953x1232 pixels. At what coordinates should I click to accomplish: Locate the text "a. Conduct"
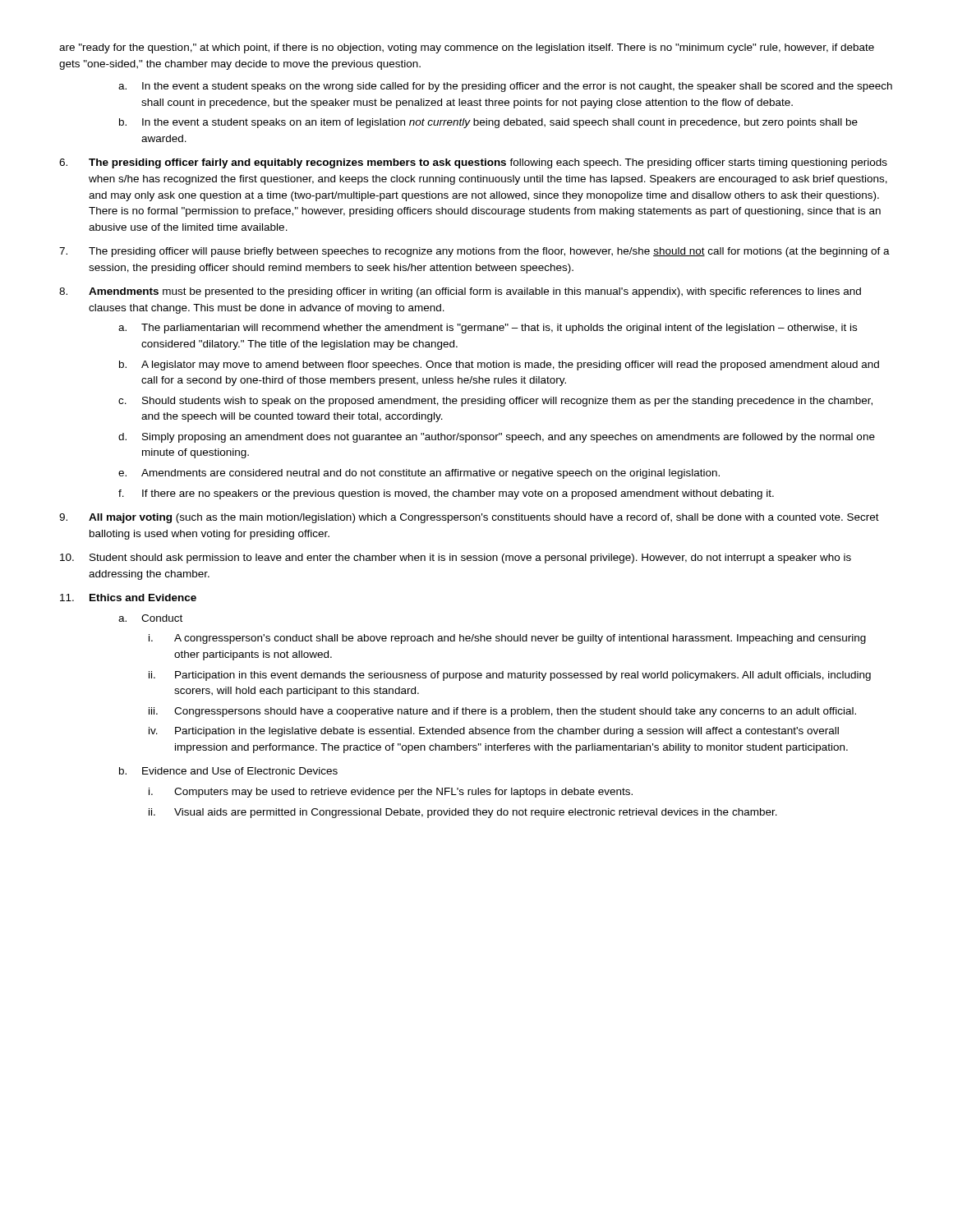(x=150, y=618)
